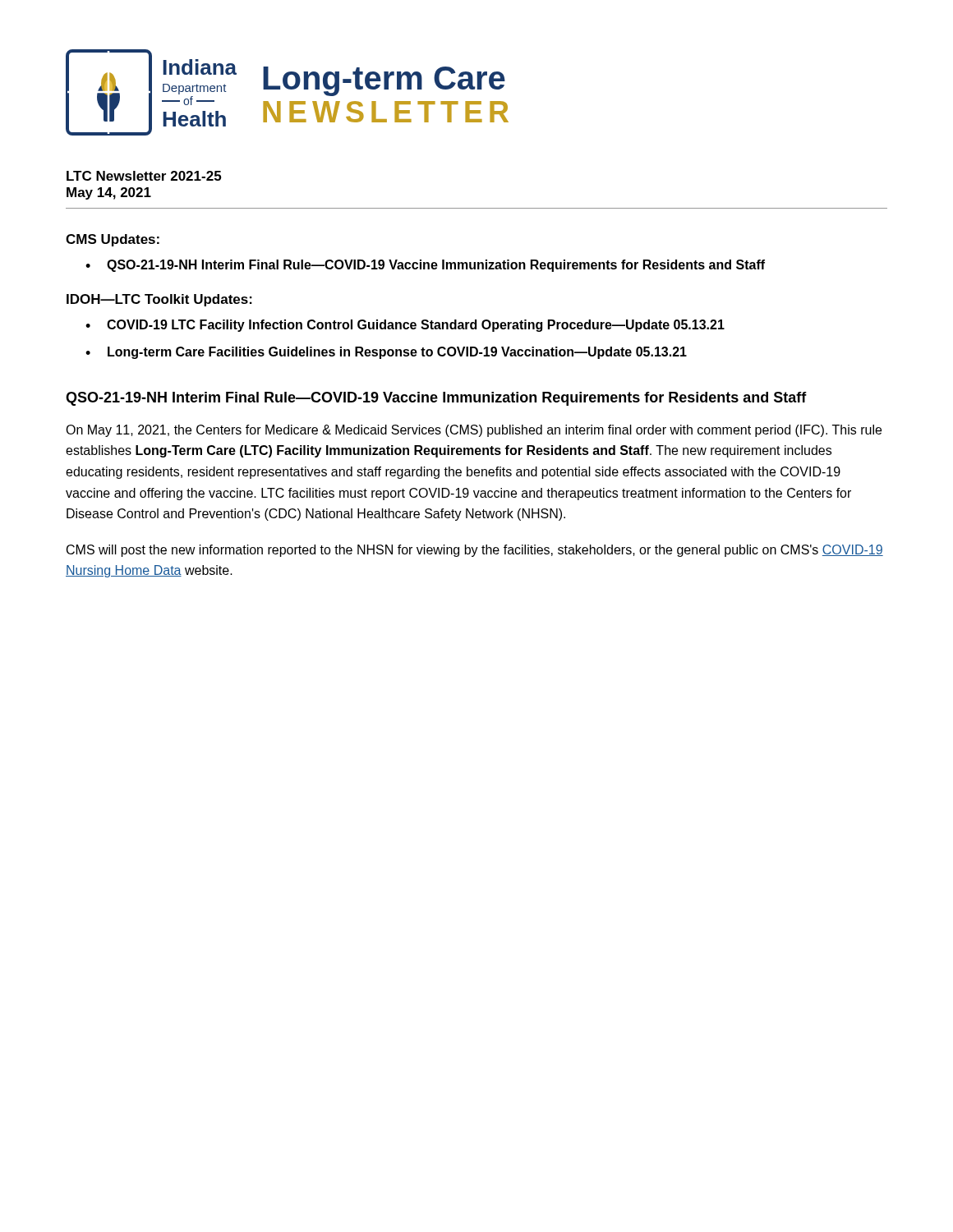Point to the element starting "QSO-21-19-NH Interim Final Rule—COVID-19"

pos(436,397)
